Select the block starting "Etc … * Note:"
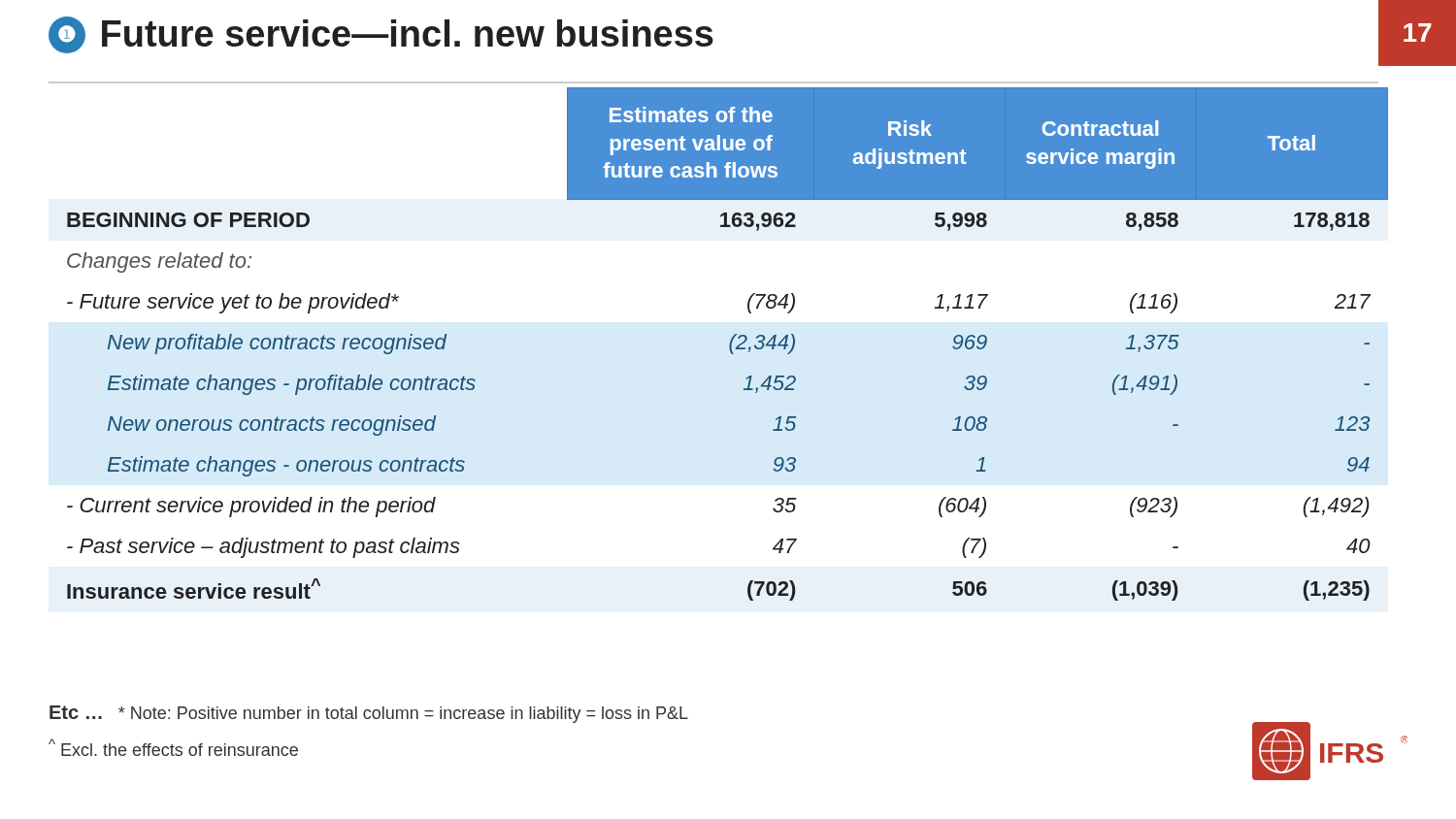 368,712
